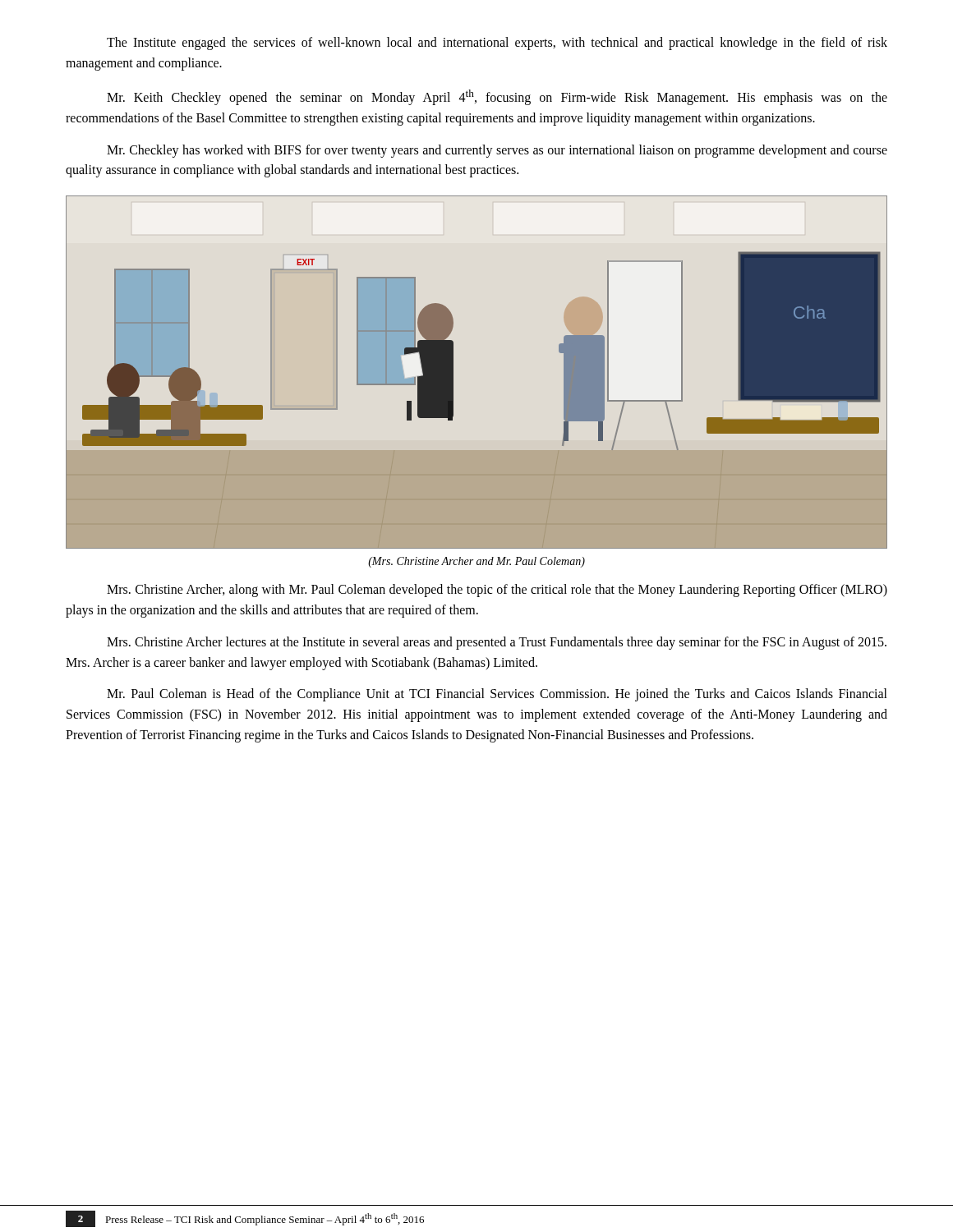This screenshot has width=953, height=1232.
Task: Find the photo
Action: click(x=476, y=374)
